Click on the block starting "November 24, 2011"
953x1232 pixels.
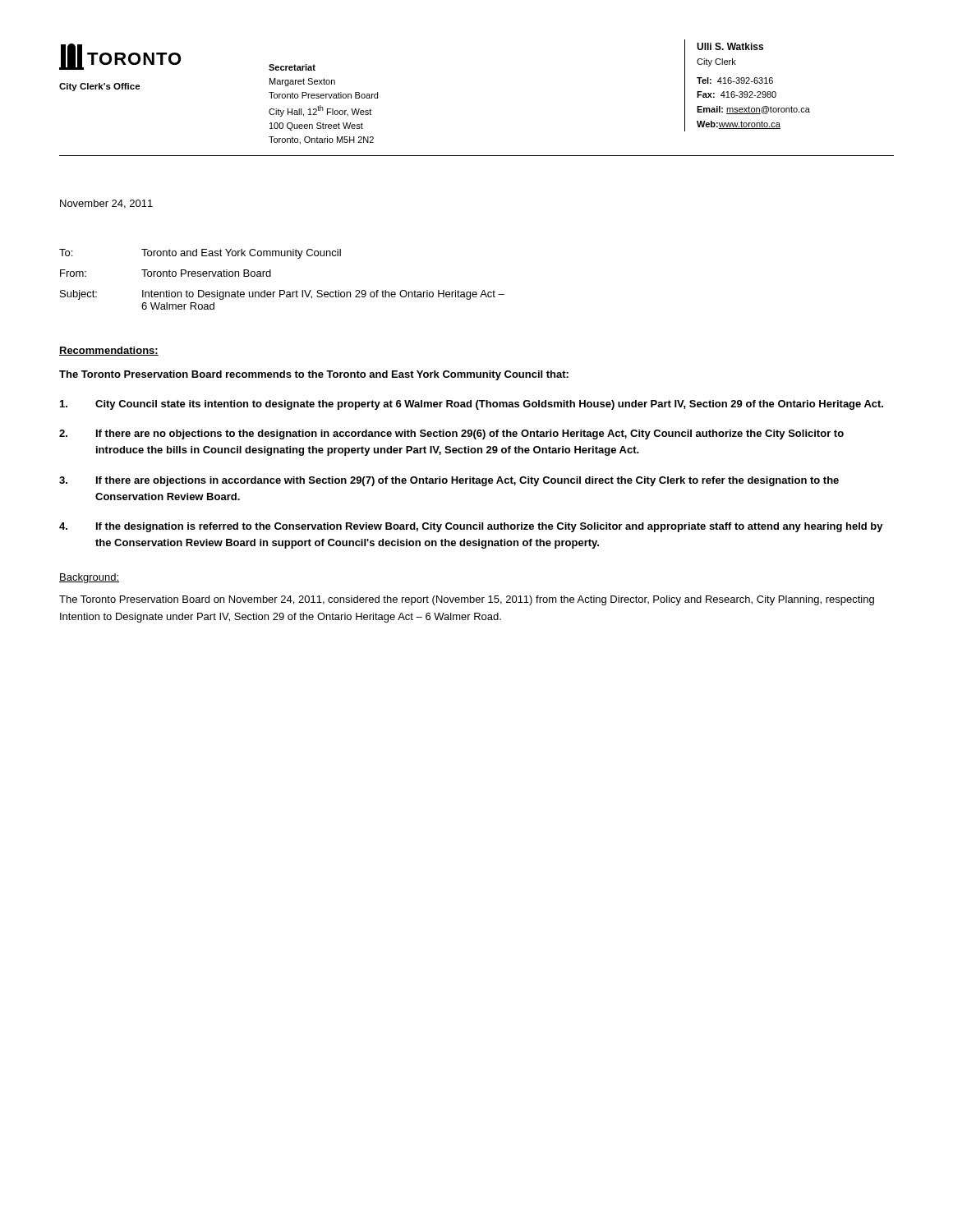click(106, 203)
